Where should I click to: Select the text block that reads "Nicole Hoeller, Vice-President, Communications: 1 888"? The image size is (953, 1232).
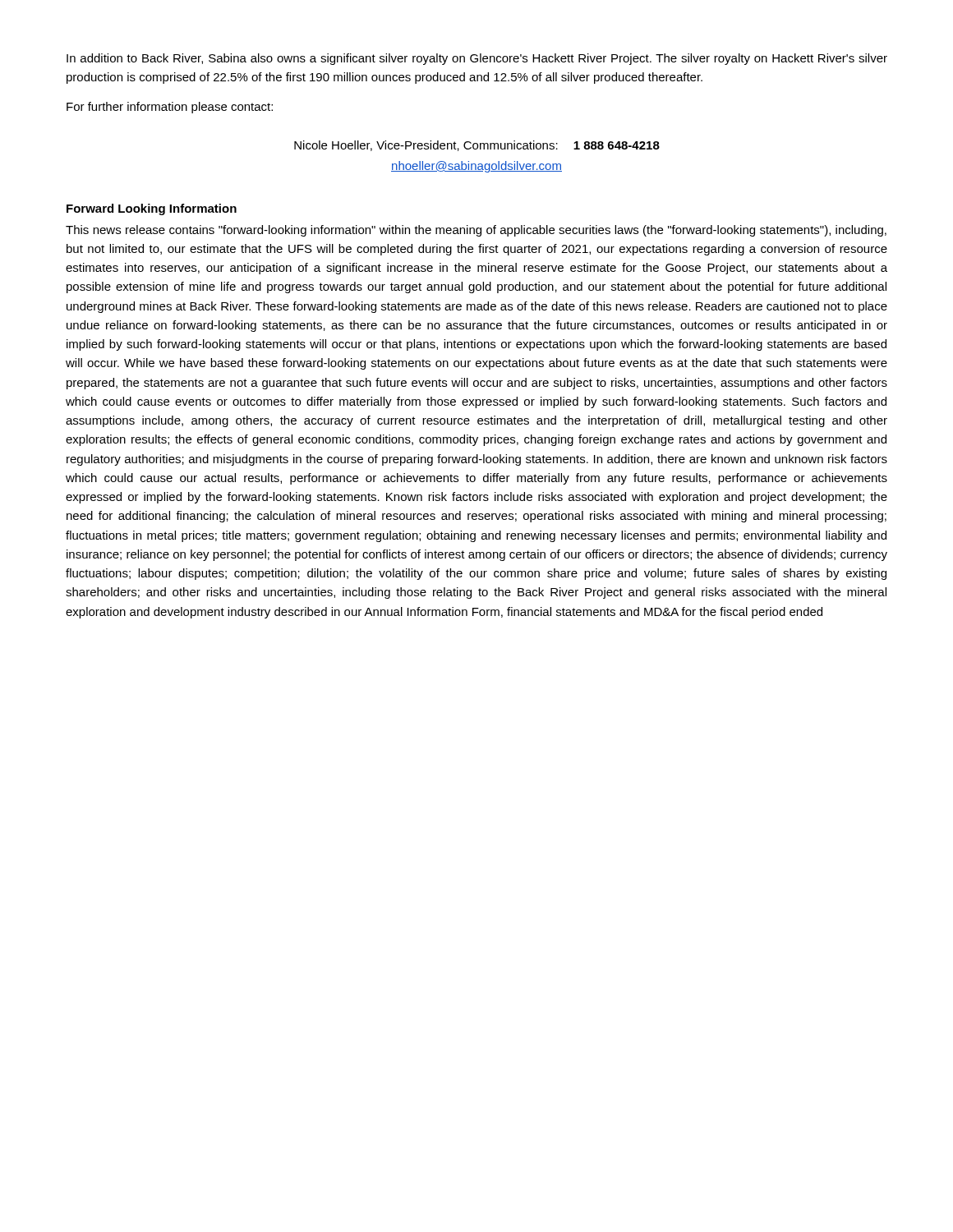[x=476, y=155]
